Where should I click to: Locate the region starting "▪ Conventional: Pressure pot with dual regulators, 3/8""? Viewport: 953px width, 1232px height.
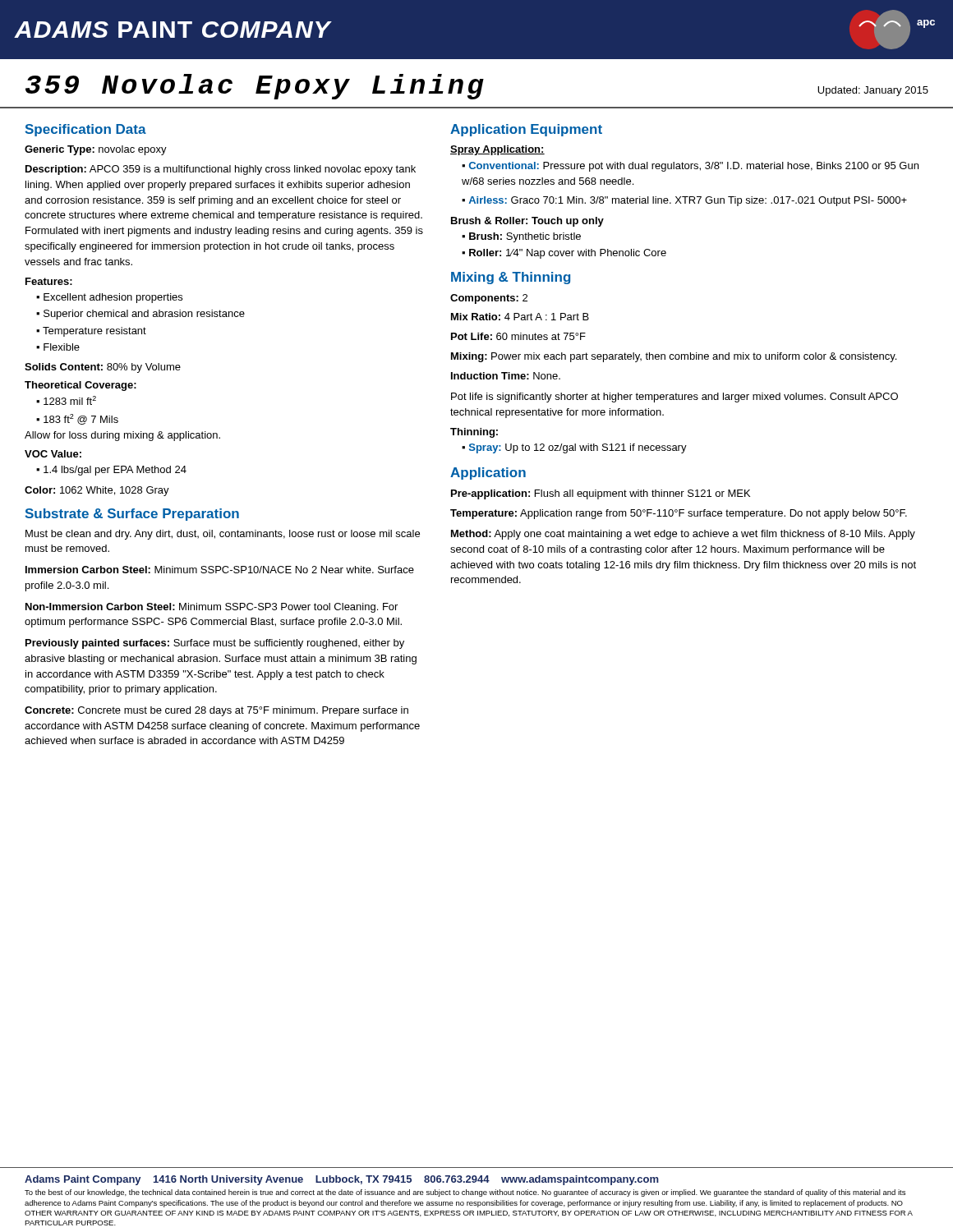pos(690,173)
